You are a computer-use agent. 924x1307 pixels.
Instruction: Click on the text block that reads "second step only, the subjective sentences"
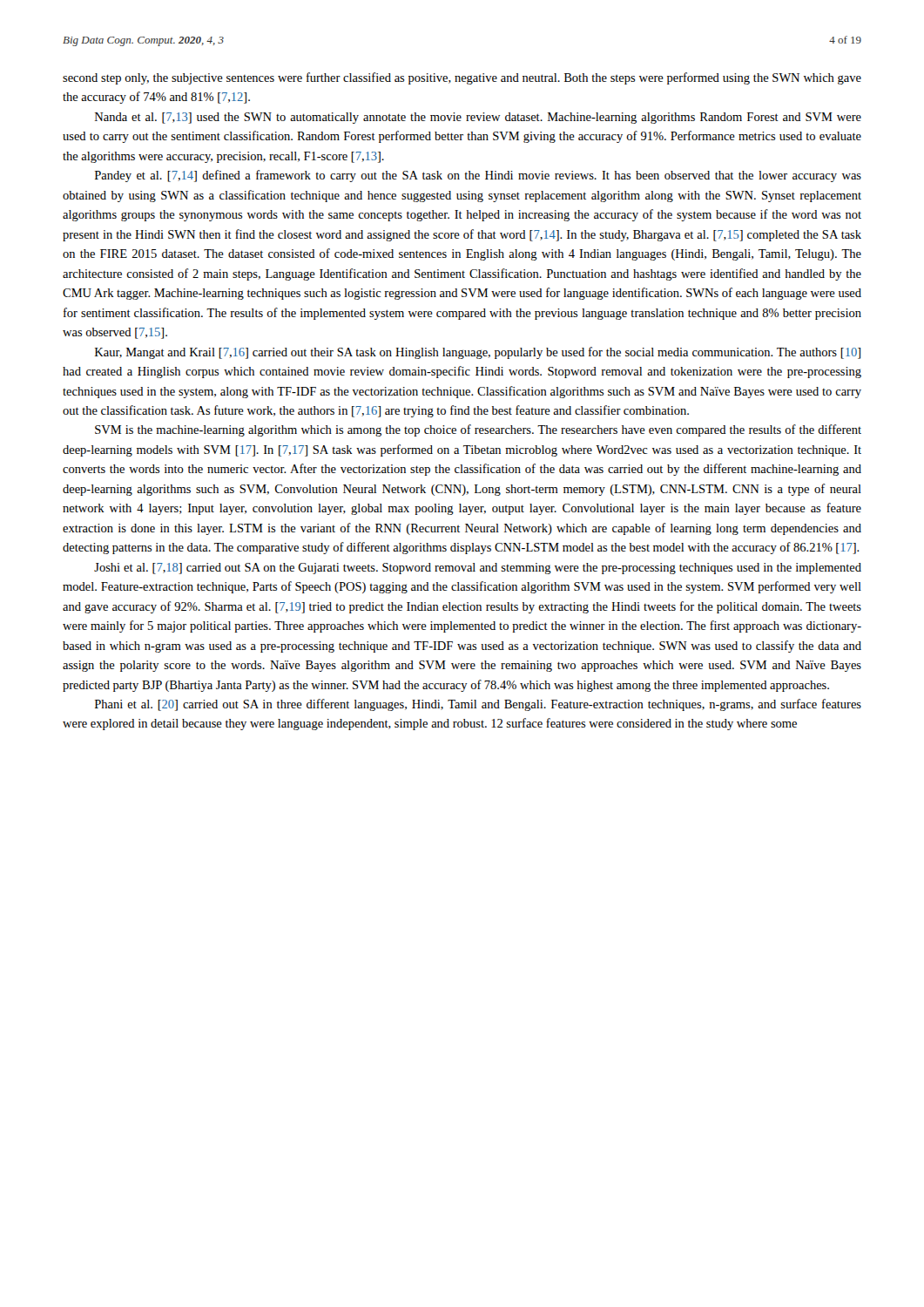coord(462,88)
